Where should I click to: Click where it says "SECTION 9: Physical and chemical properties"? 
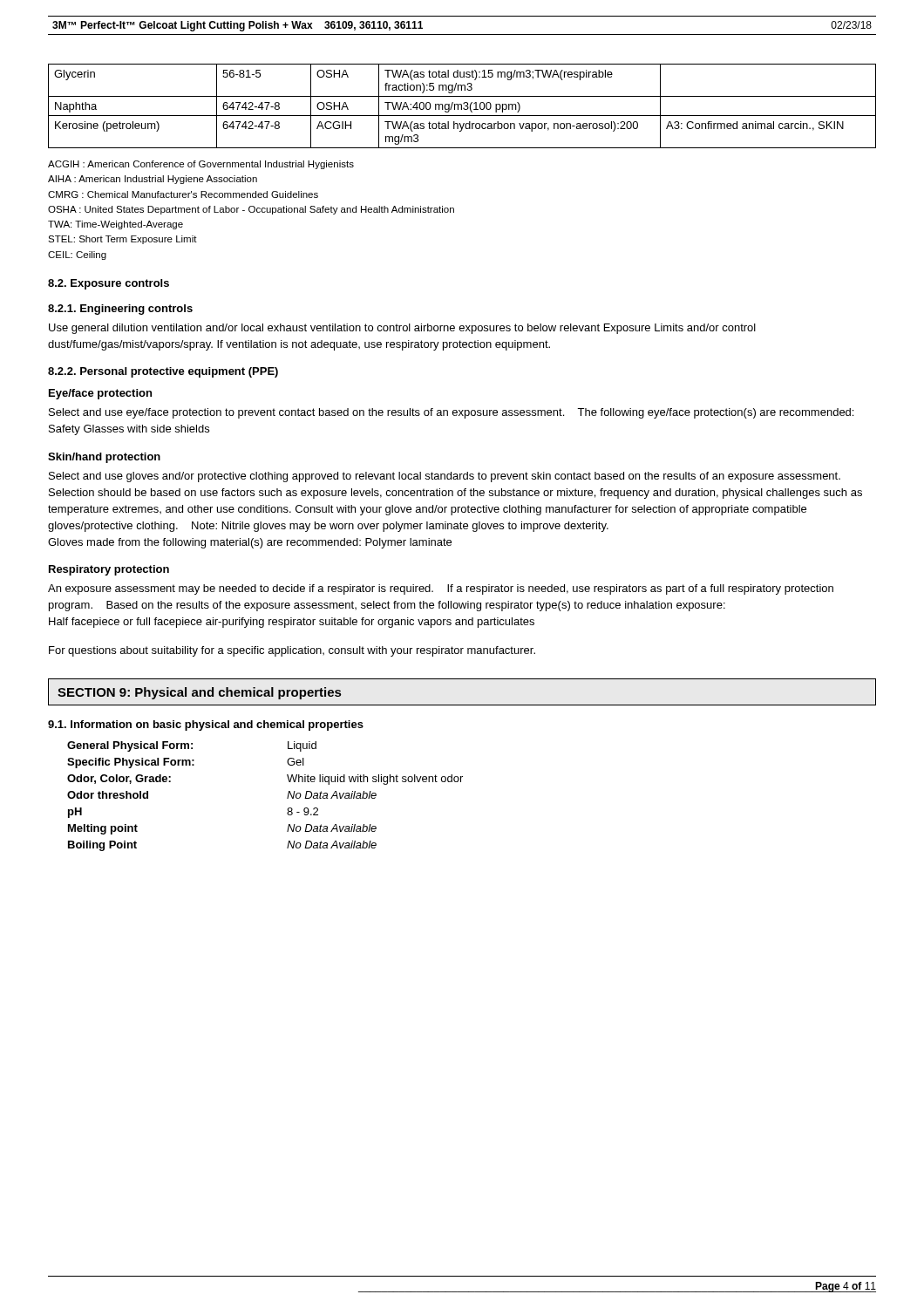(x=200, y=692)
